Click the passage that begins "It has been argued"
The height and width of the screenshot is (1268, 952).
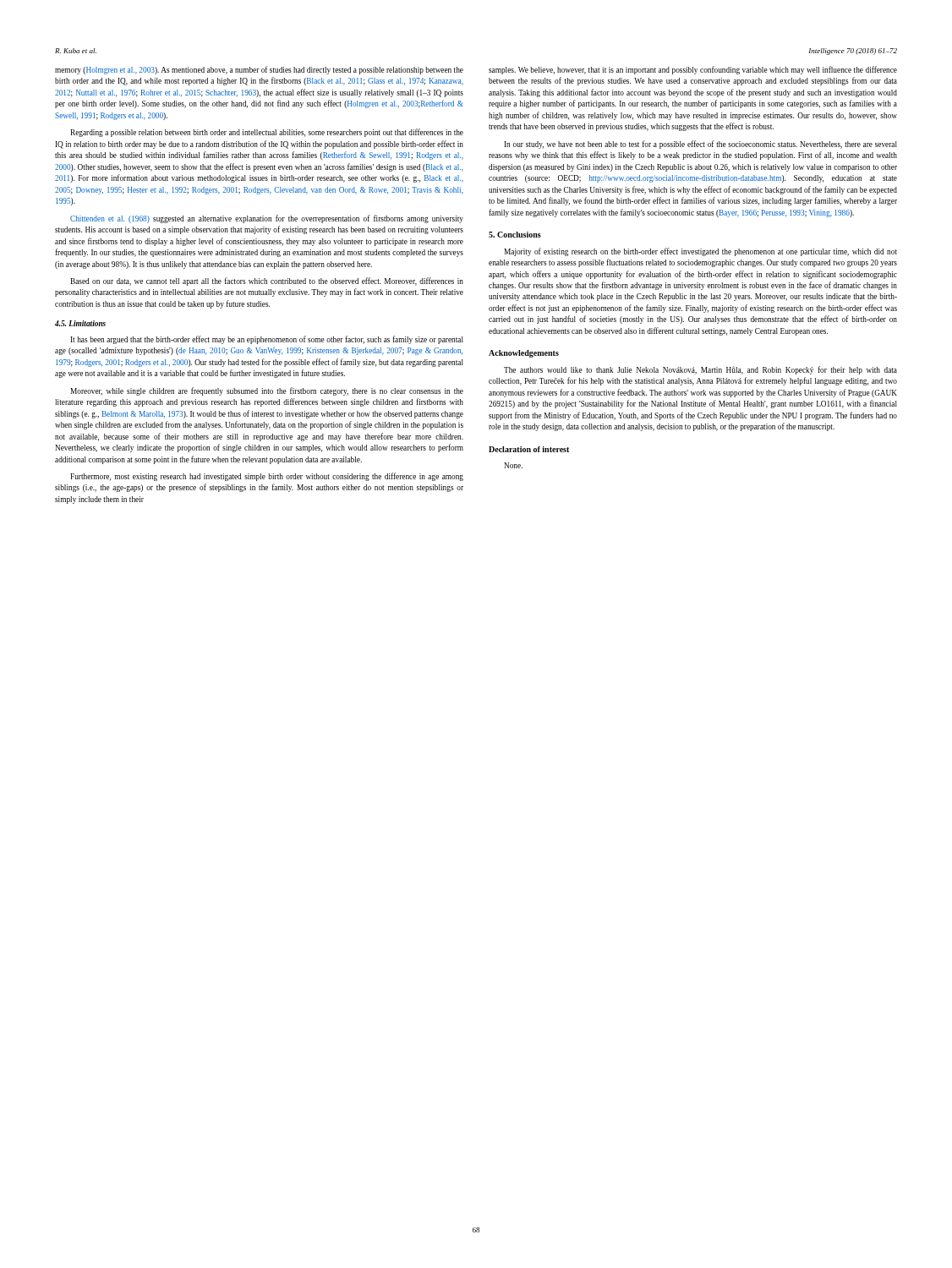[259, 357]
